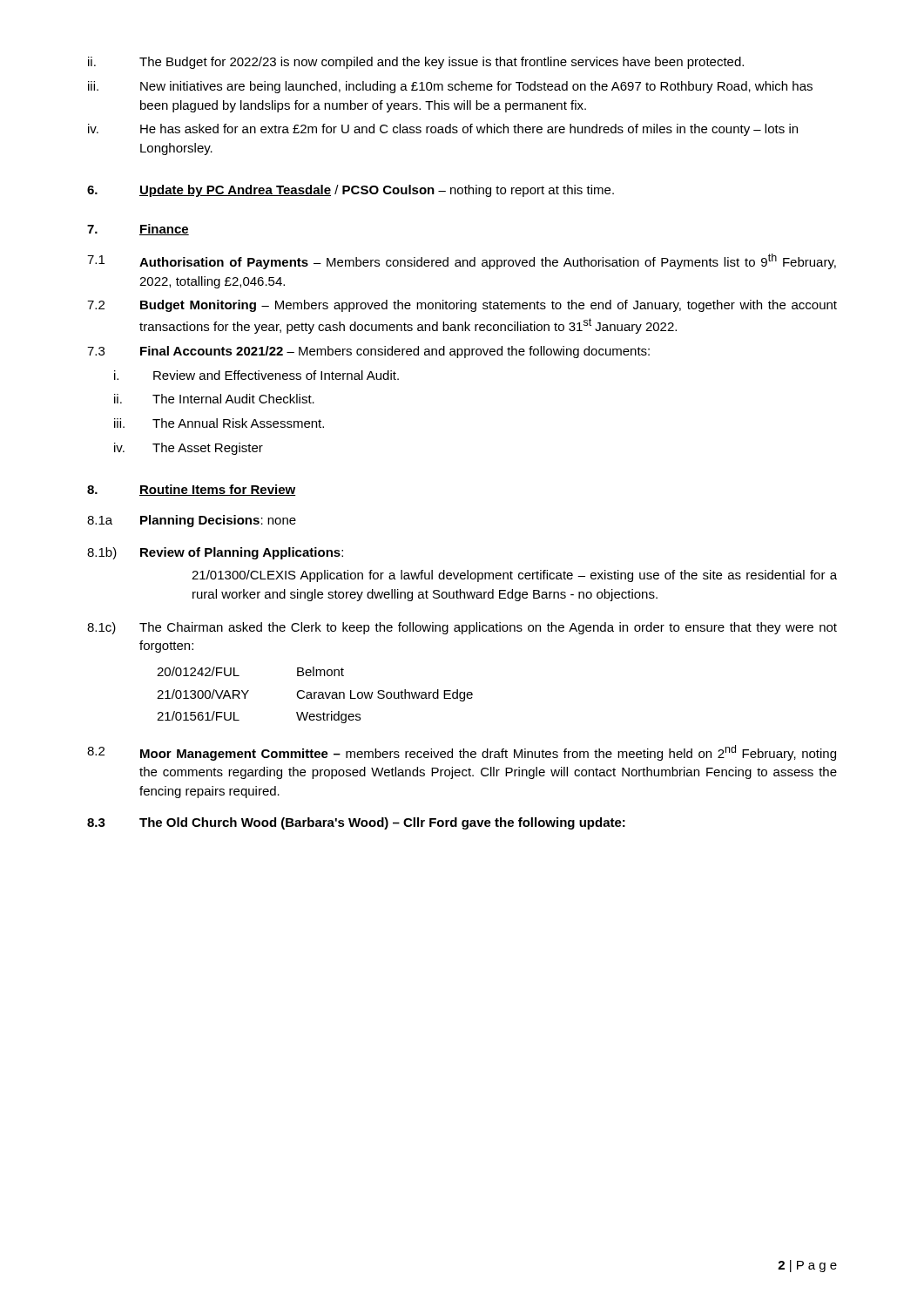Click on the passage starting "7. Finance"
Image resolution: width=924 pixels, height=1307 pixels.
pos(138,230)
